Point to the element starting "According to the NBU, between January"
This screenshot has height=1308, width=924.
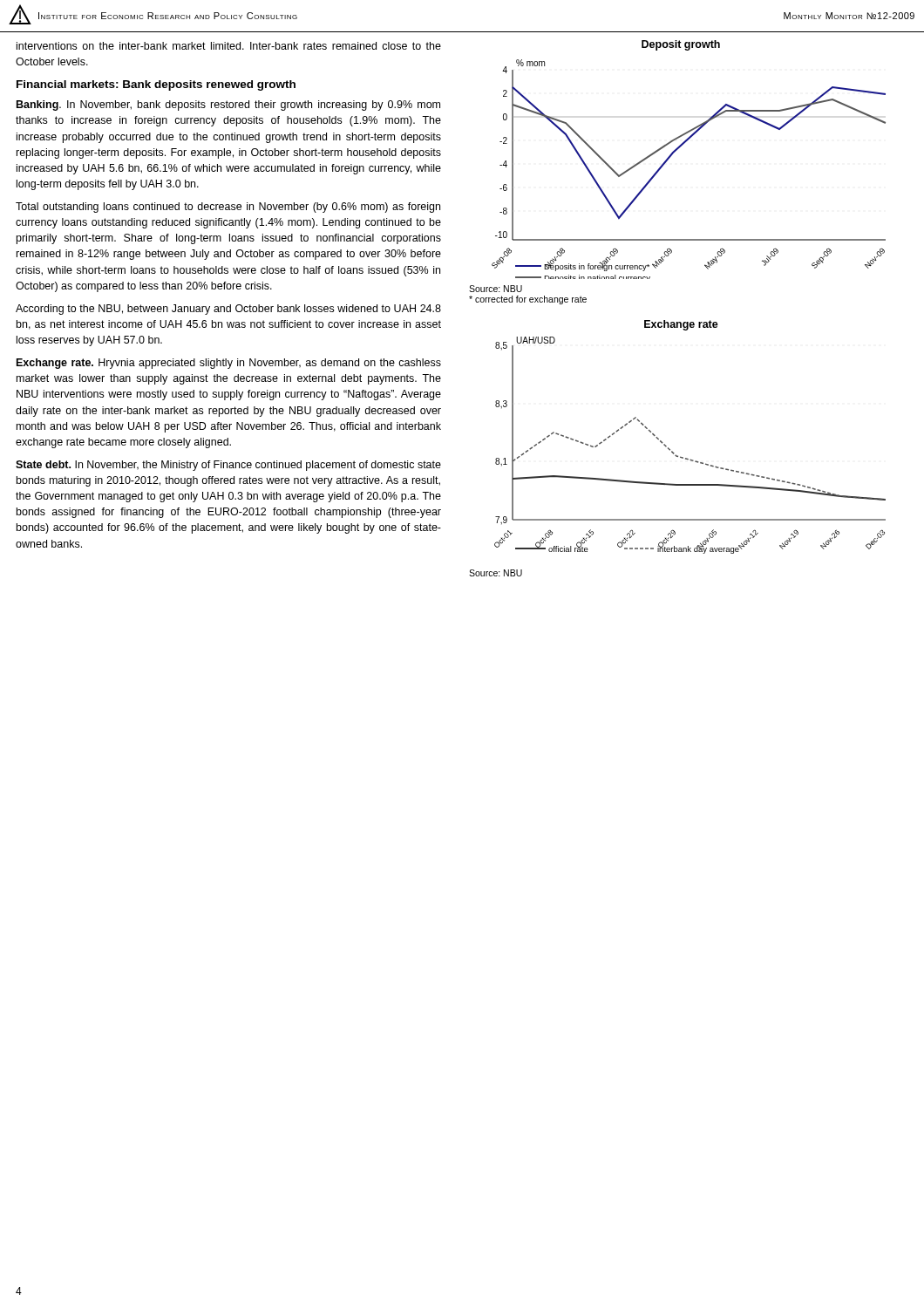[x=228, y=324]
